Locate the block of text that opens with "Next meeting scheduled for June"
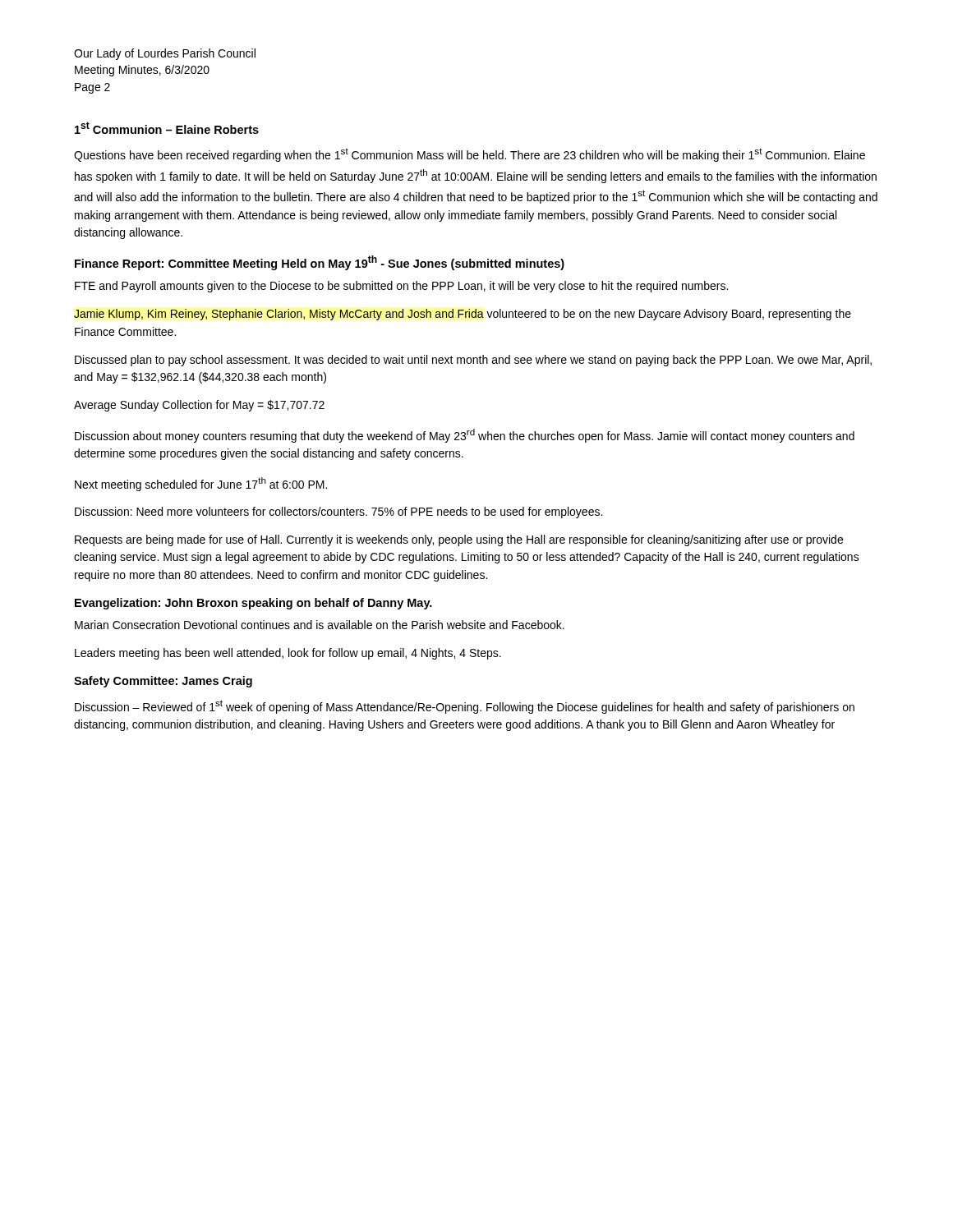Viewport: 953px width, 1232px height. [x=201, y=483]
